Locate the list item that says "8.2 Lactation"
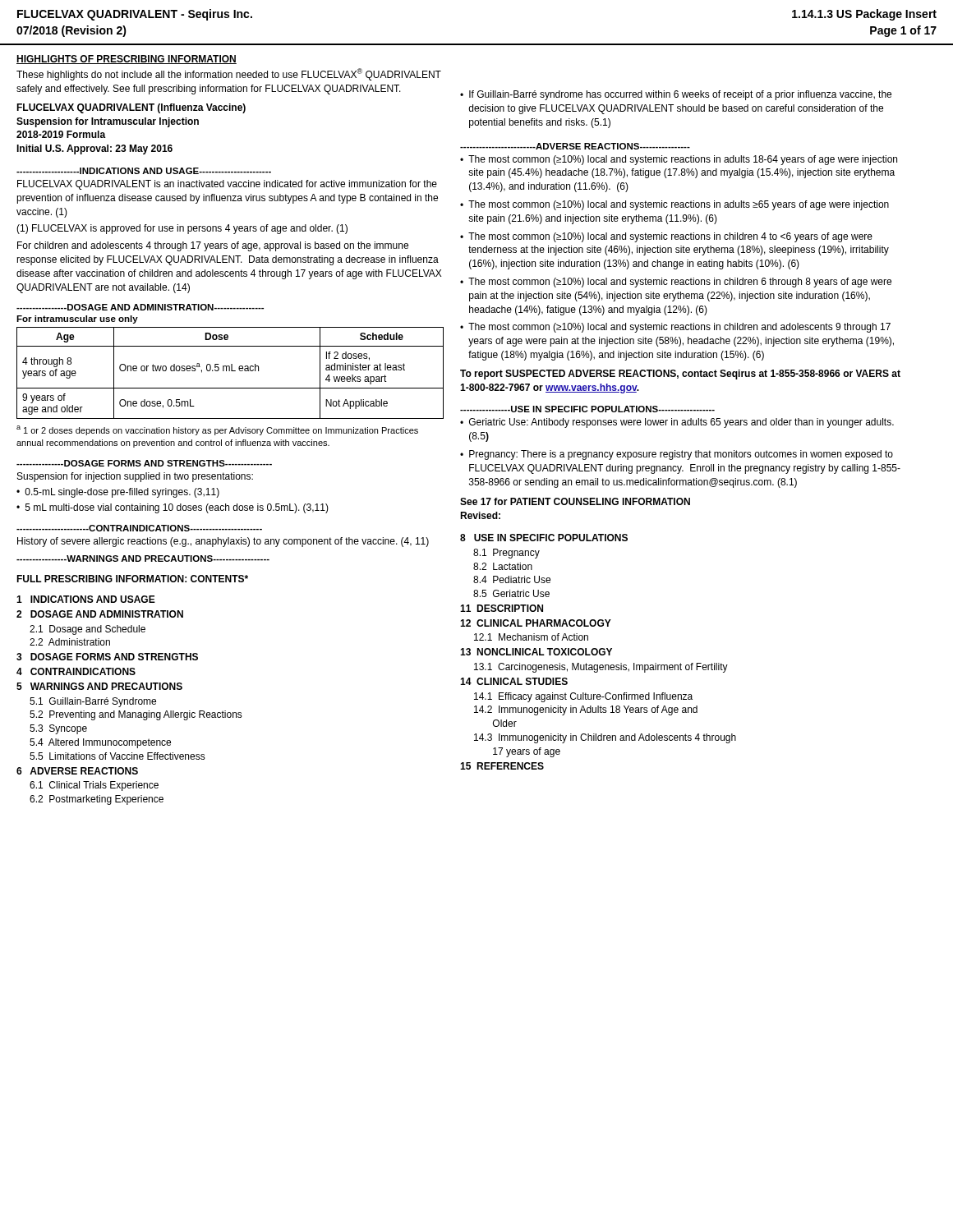Image resolution: width=953 pixels, height=1232 pixels. click(503, 566)
